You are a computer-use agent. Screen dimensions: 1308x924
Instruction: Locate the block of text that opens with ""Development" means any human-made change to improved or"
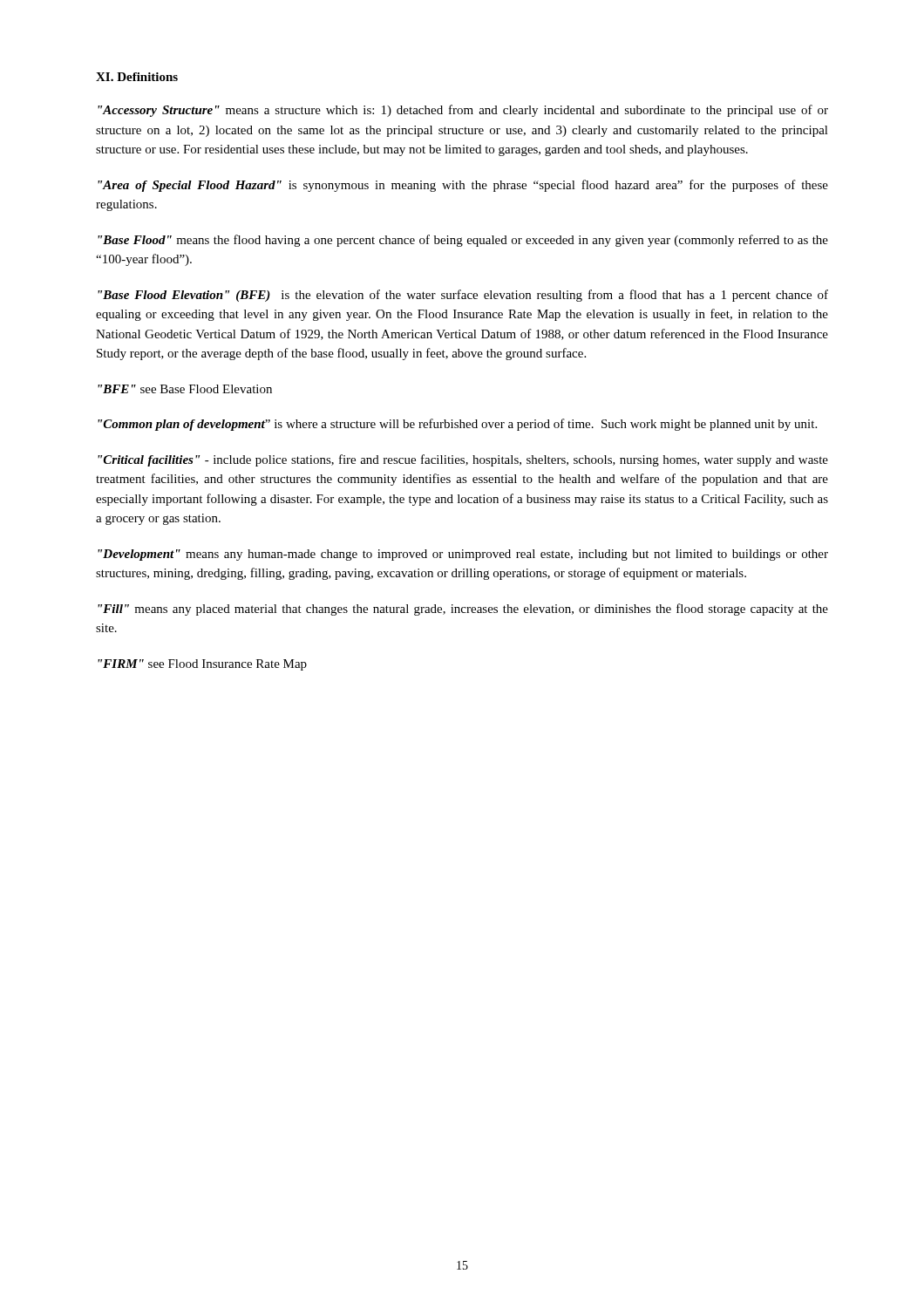pyautogui.click(x=462, y=563)
